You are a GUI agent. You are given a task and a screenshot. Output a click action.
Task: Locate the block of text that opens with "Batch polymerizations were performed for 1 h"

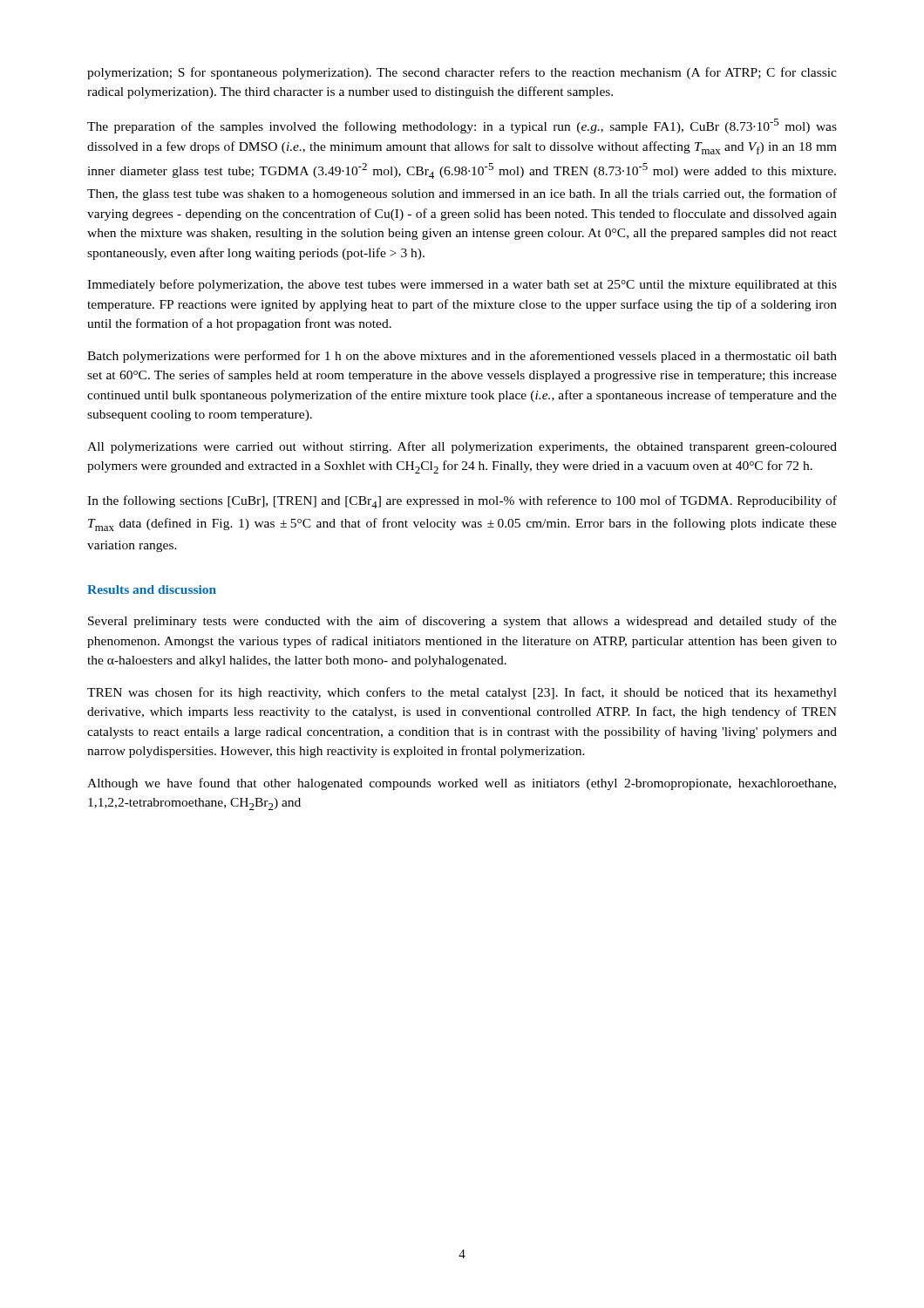point(462,384)
